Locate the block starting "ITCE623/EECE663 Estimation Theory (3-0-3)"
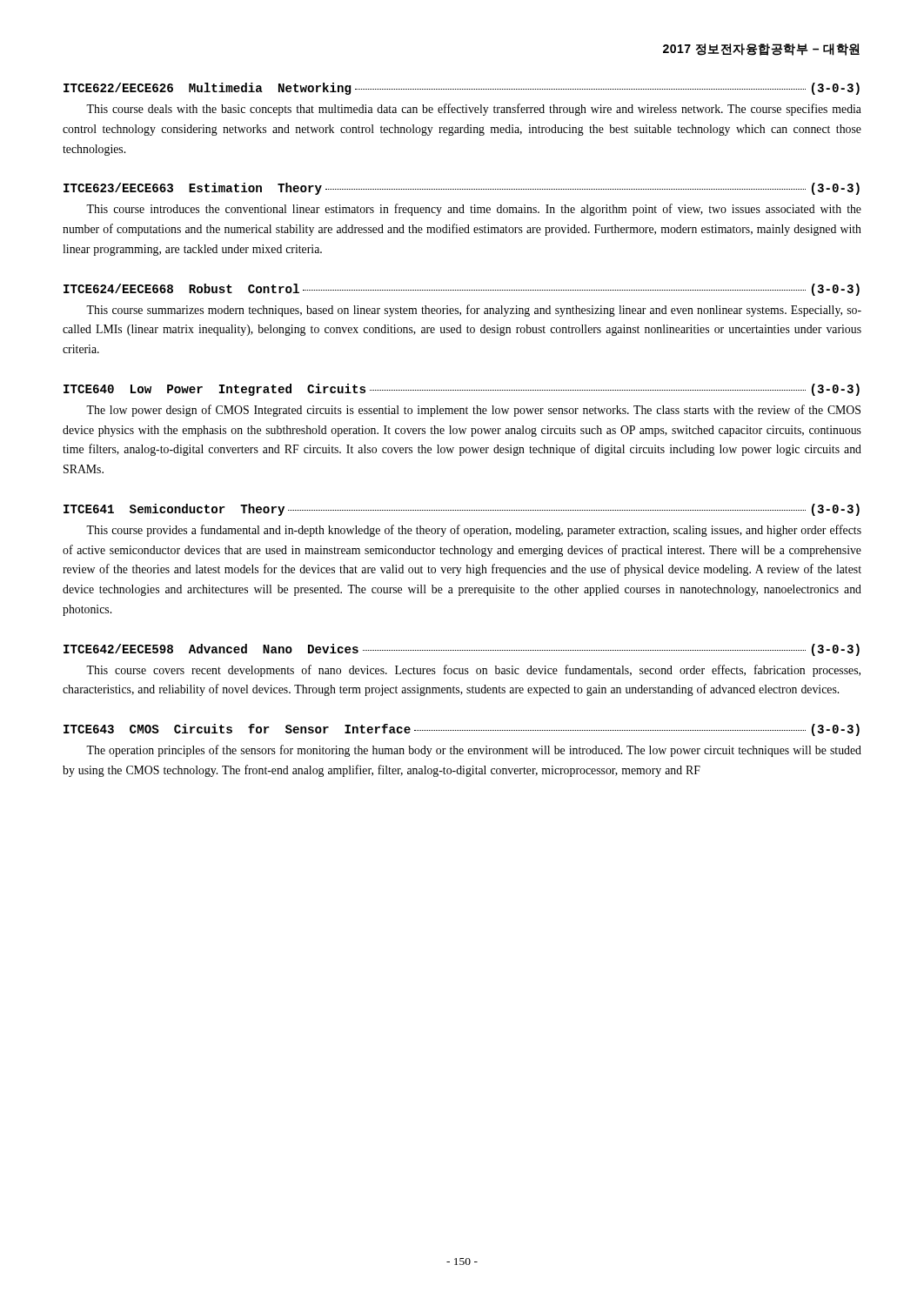The height and width of the screenshot is (1305, 924). pyautogui.click(x=462, y=221)
